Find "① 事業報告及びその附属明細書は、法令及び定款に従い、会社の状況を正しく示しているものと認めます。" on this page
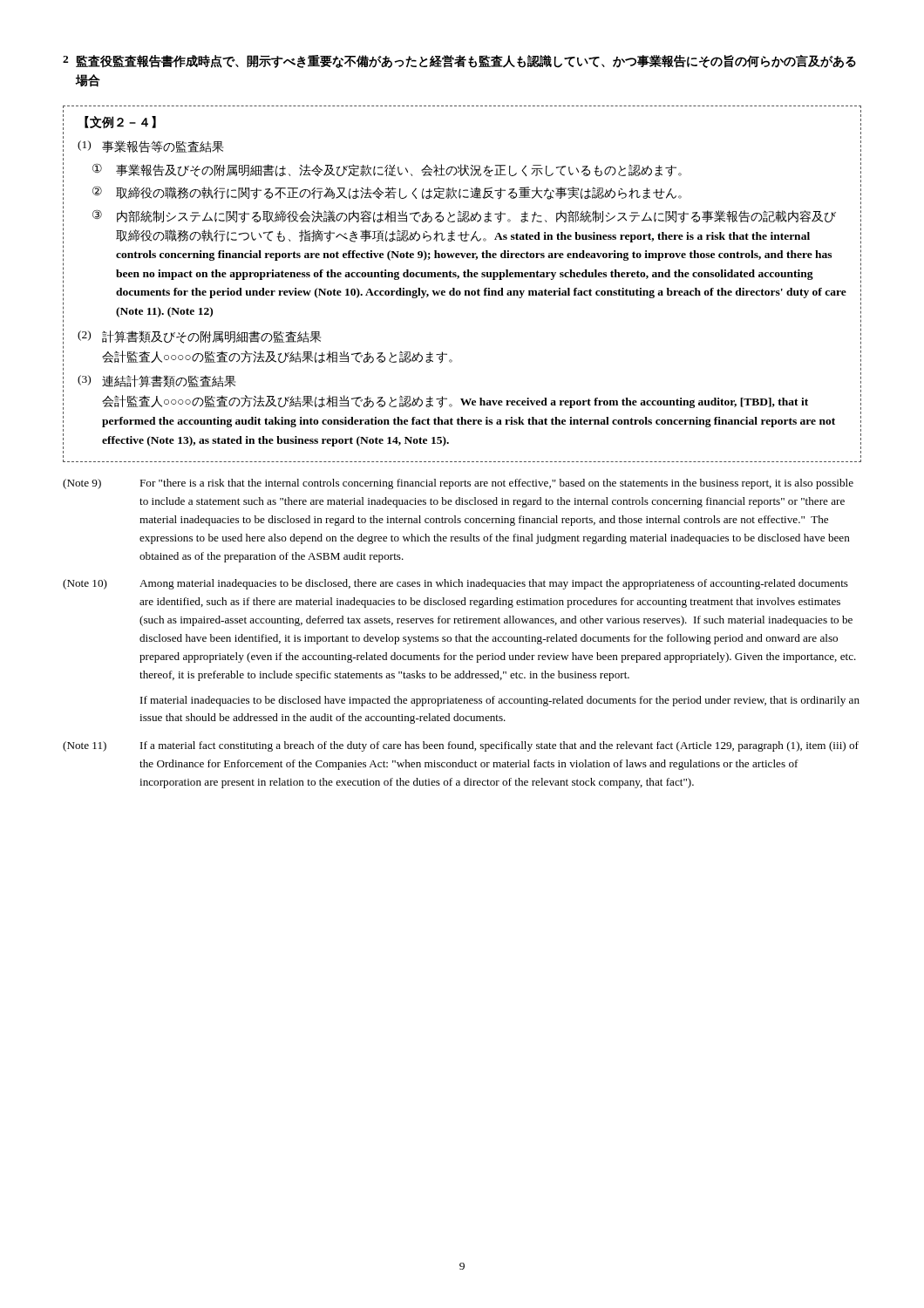 coord(391,171)
